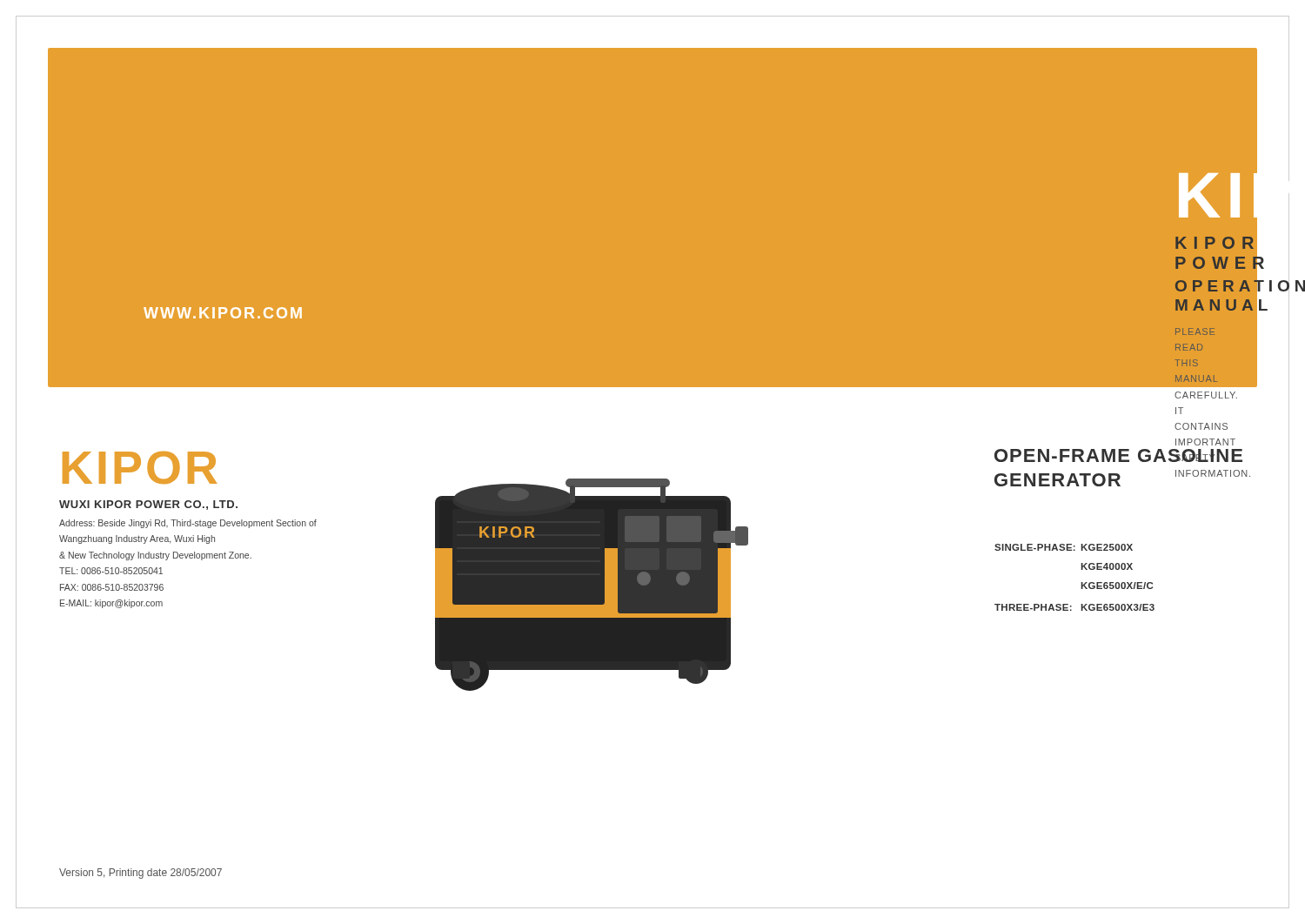Screen dimensions: 924x1305
Task: Find the text that reads "Version 5, Printing date 28/05/2007"
Action: (141, 873)
